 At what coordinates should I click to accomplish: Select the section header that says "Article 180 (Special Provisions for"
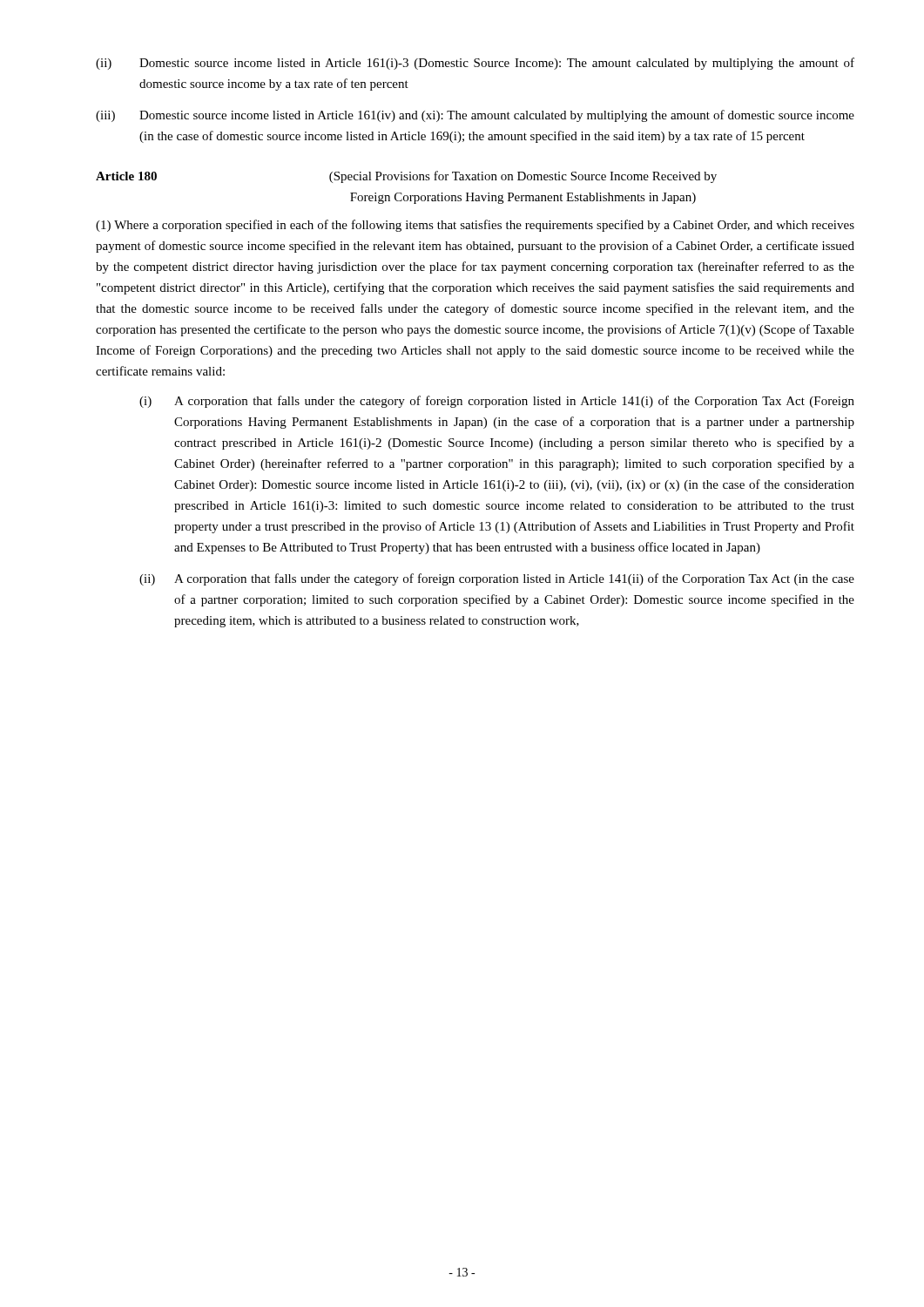475,187
